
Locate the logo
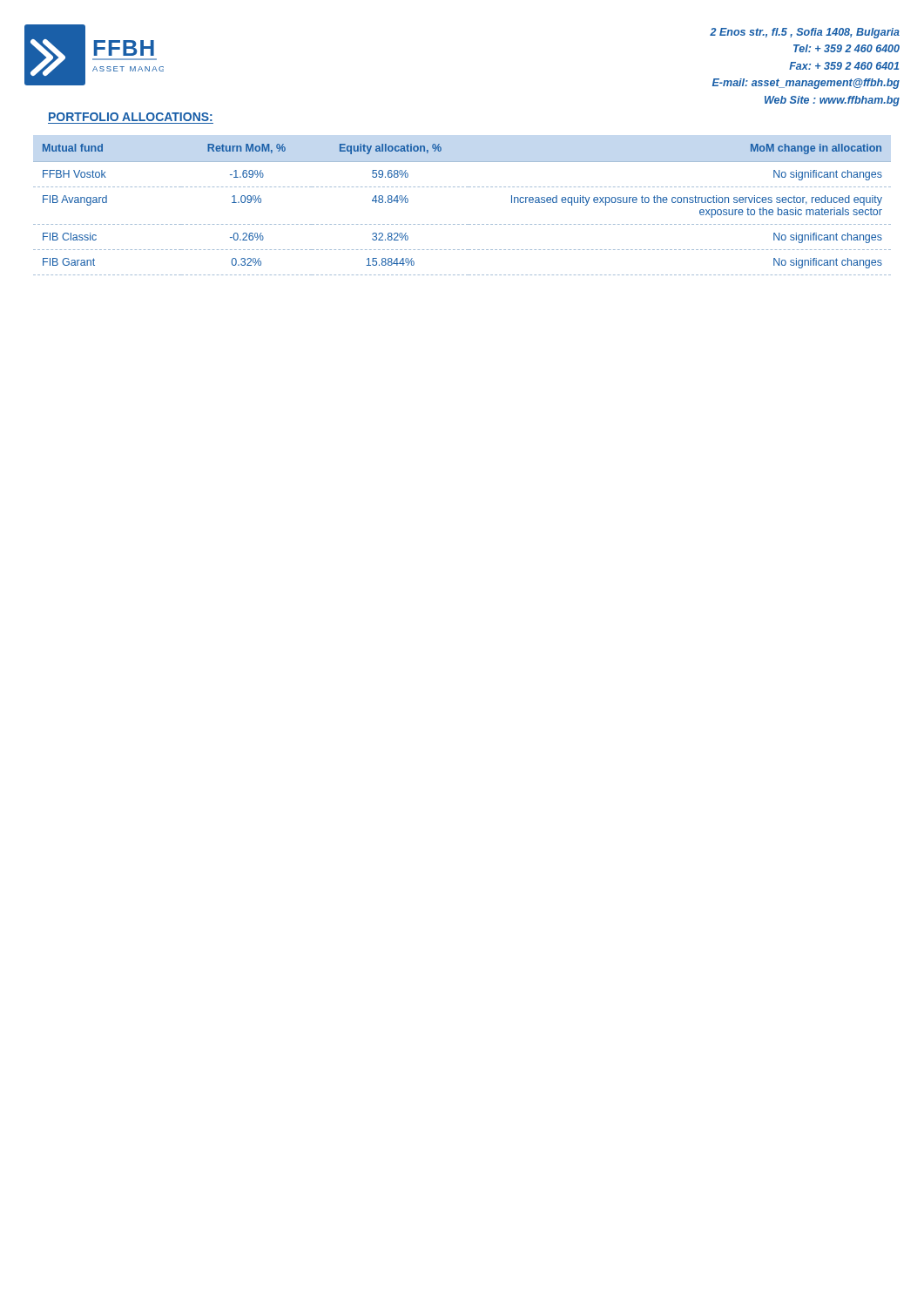click(x=94, y=59)
